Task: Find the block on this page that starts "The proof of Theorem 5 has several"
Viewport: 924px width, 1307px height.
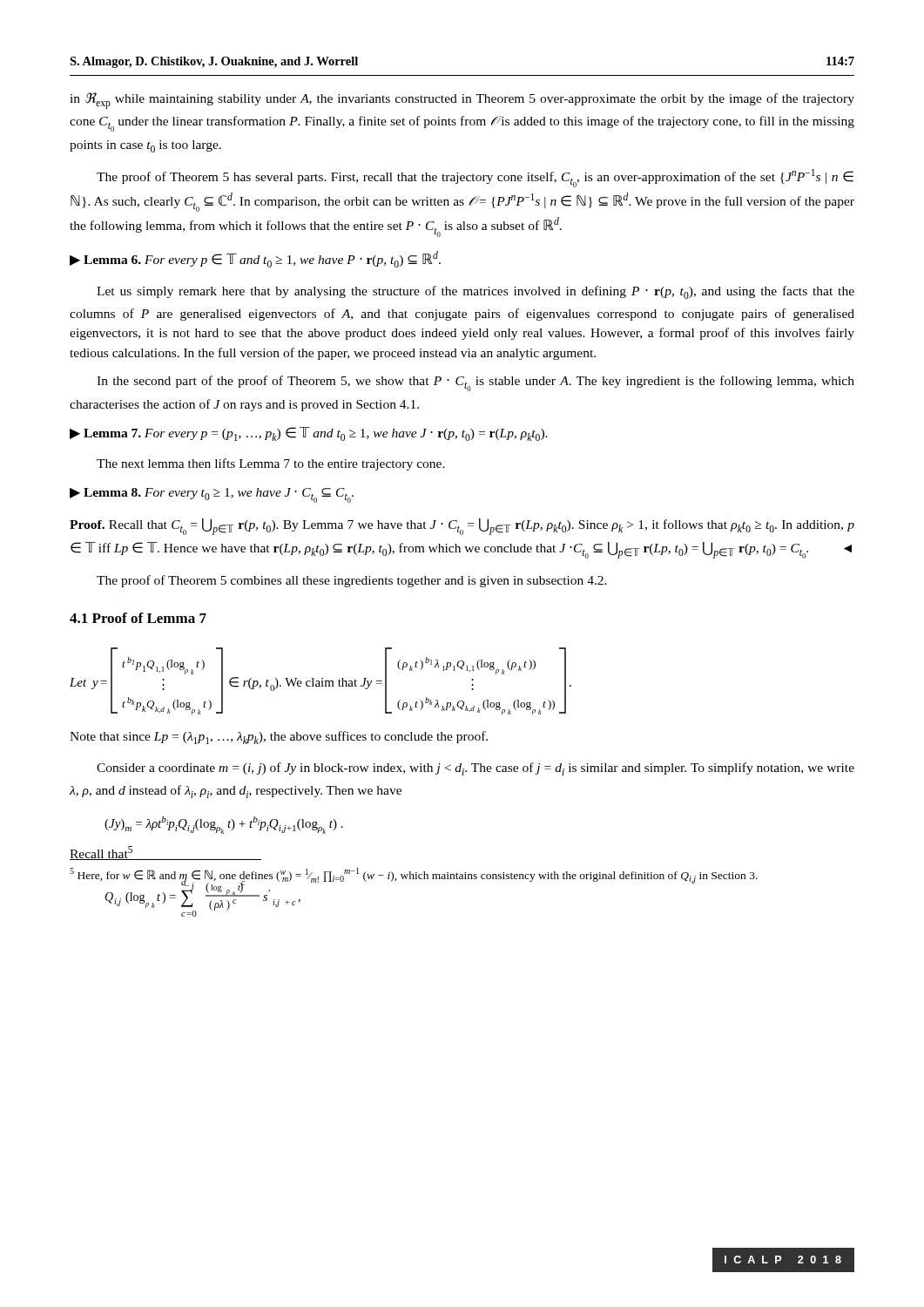Action: point(462,203)
